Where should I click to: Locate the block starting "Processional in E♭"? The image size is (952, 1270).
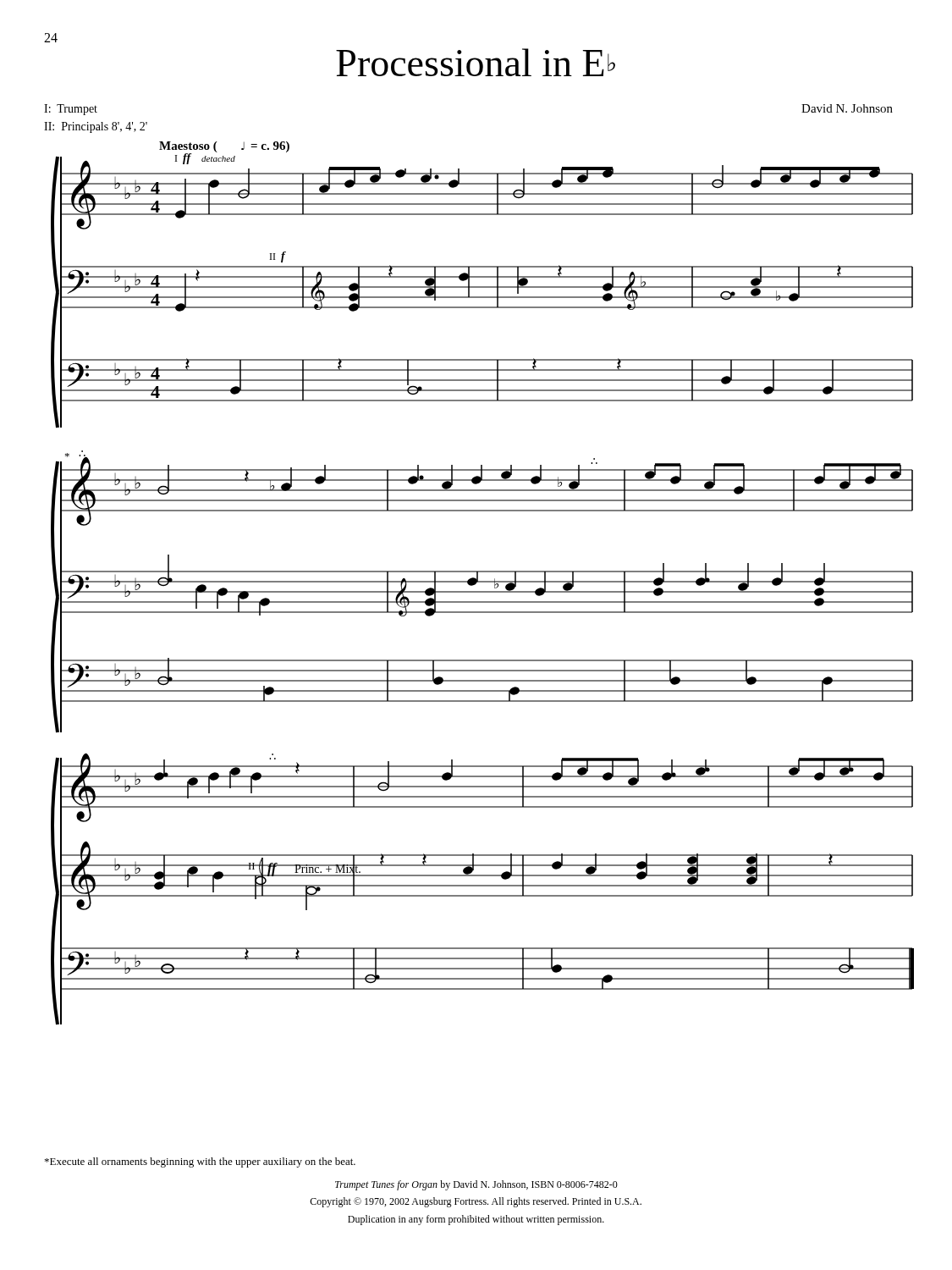pos(476,63)
